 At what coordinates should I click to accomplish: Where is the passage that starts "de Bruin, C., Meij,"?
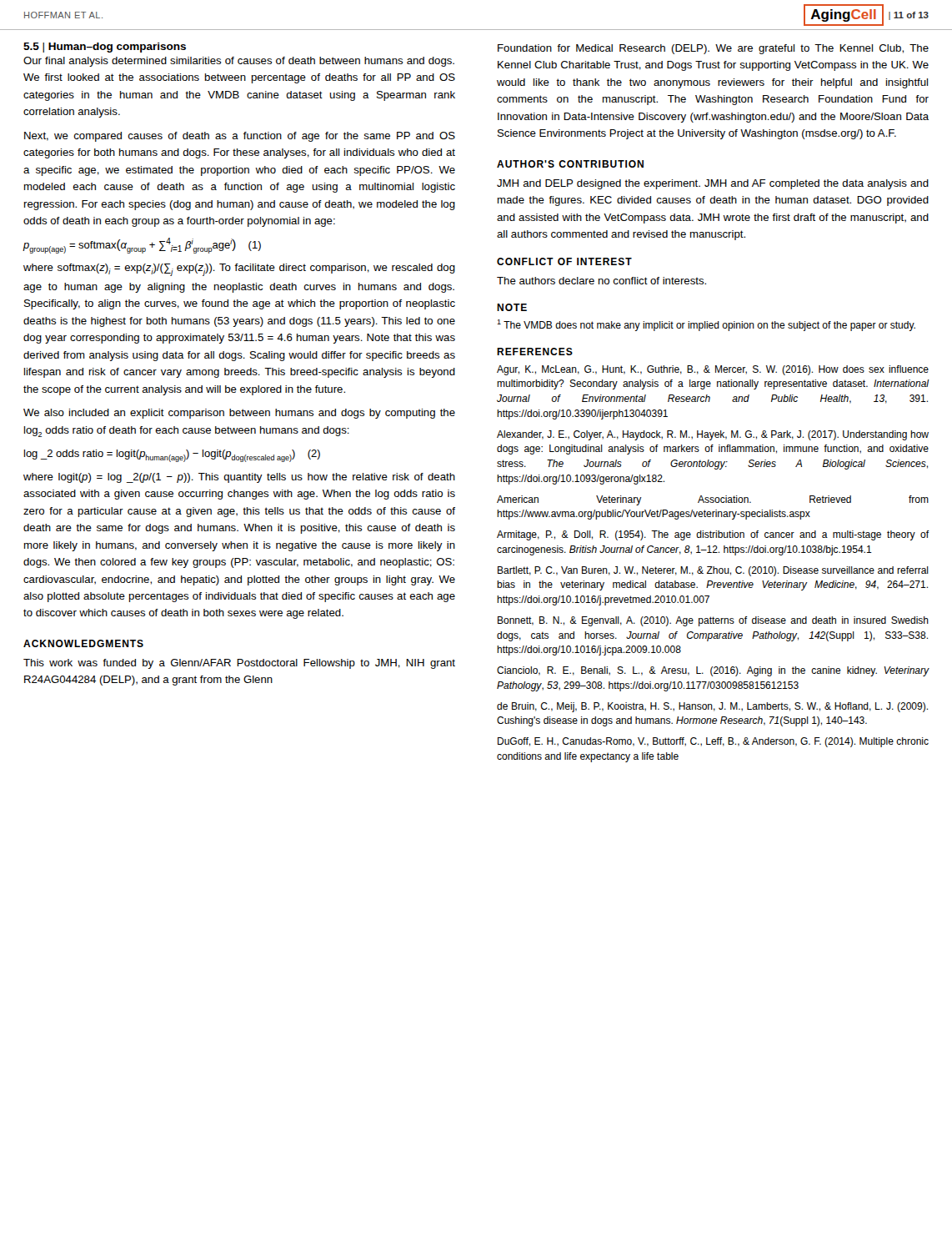pyautogui.click(x=713, y=714)
